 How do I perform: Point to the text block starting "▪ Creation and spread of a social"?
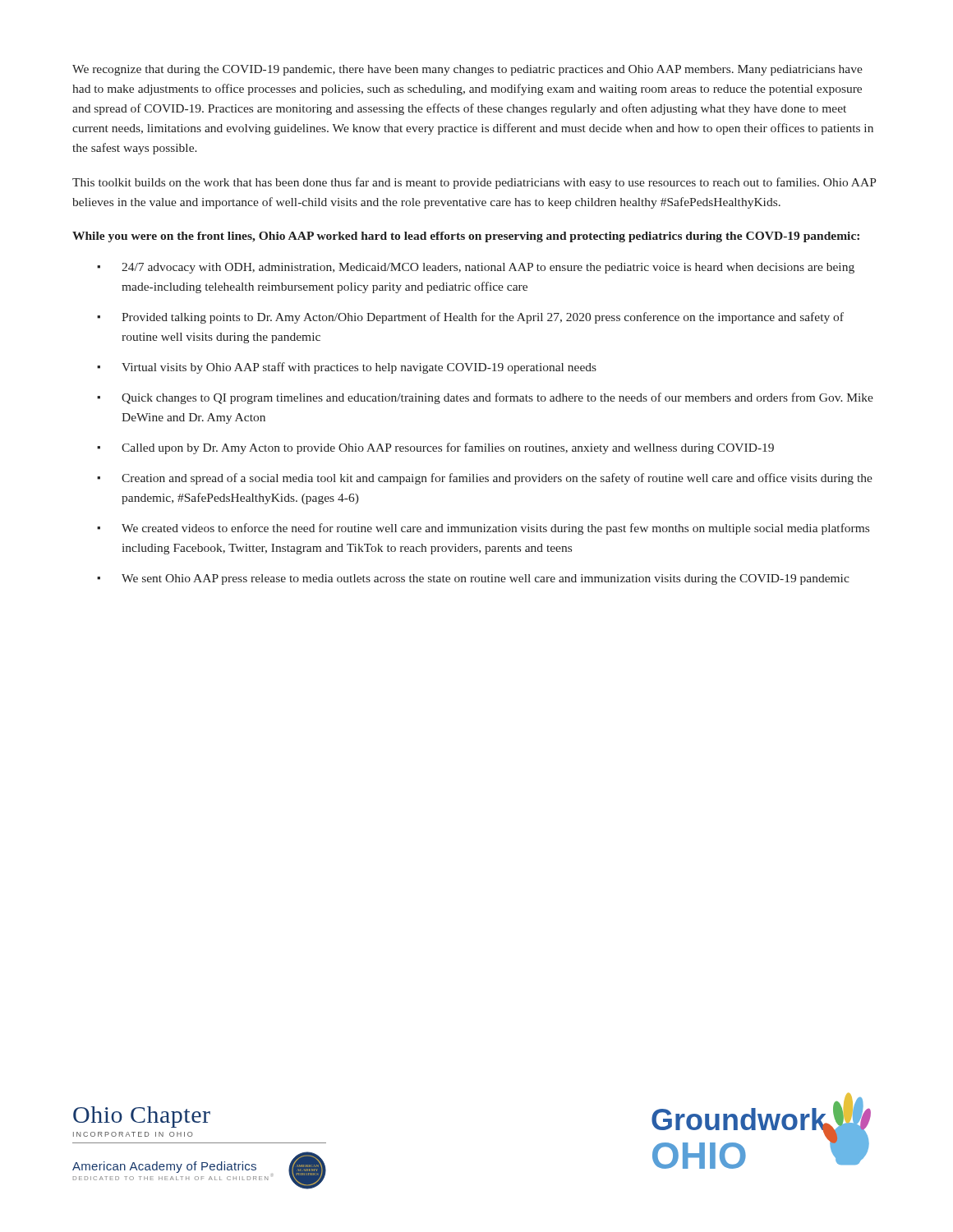pos(489,488)
